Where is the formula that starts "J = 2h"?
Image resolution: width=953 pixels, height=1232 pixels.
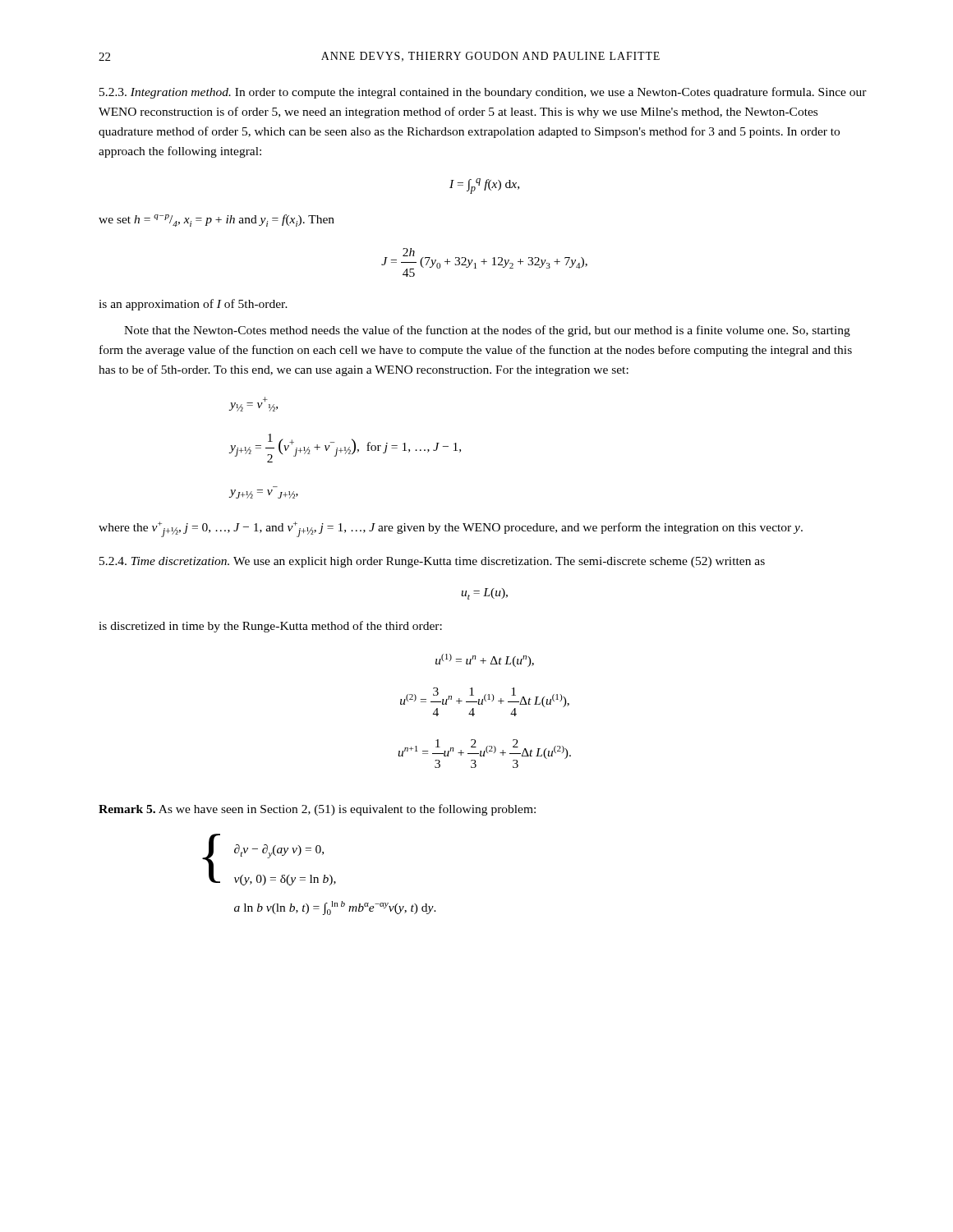click(485, 262)
